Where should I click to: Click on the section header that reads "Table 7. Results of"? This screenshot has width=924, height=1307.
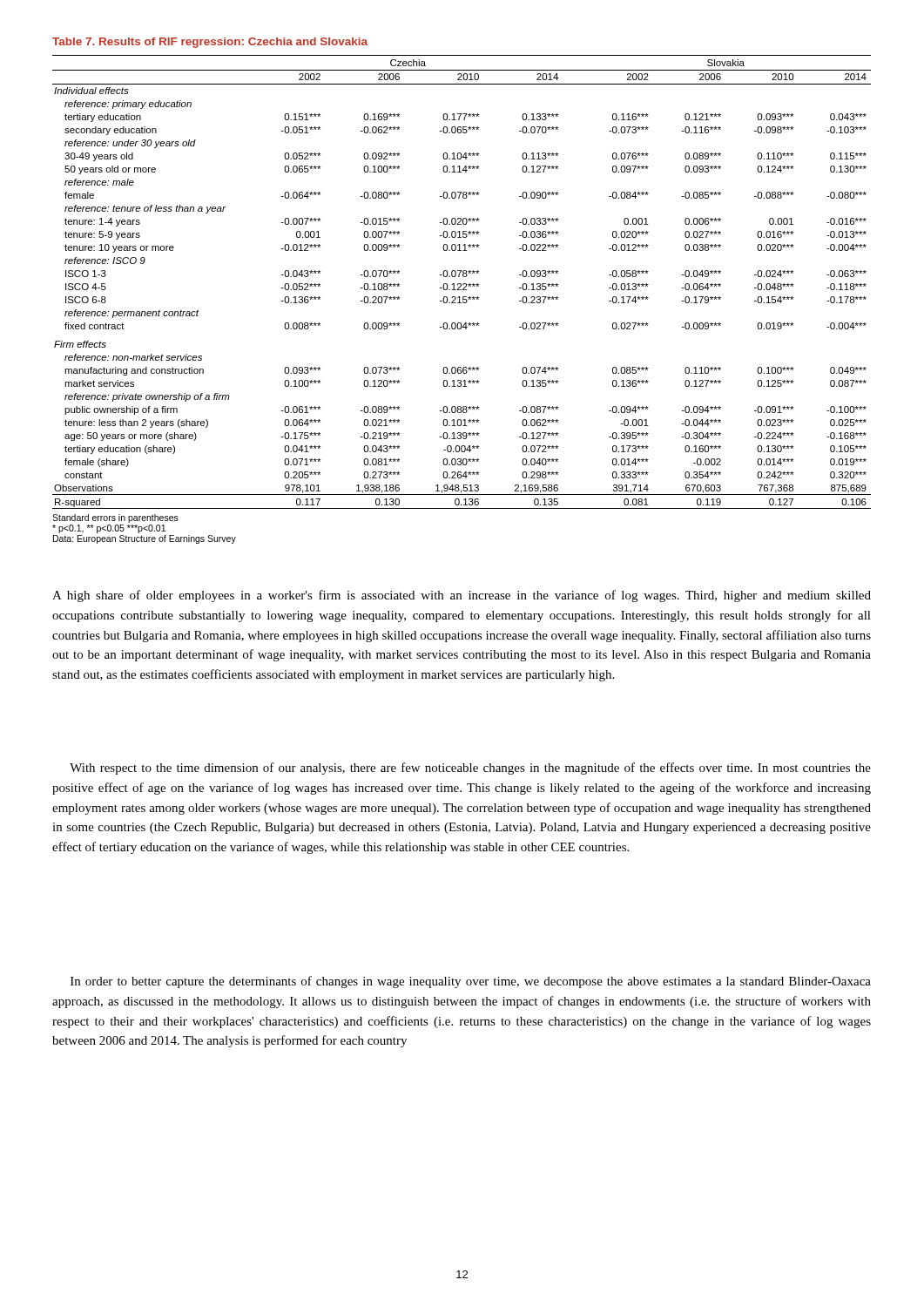(x=210, y=41)
